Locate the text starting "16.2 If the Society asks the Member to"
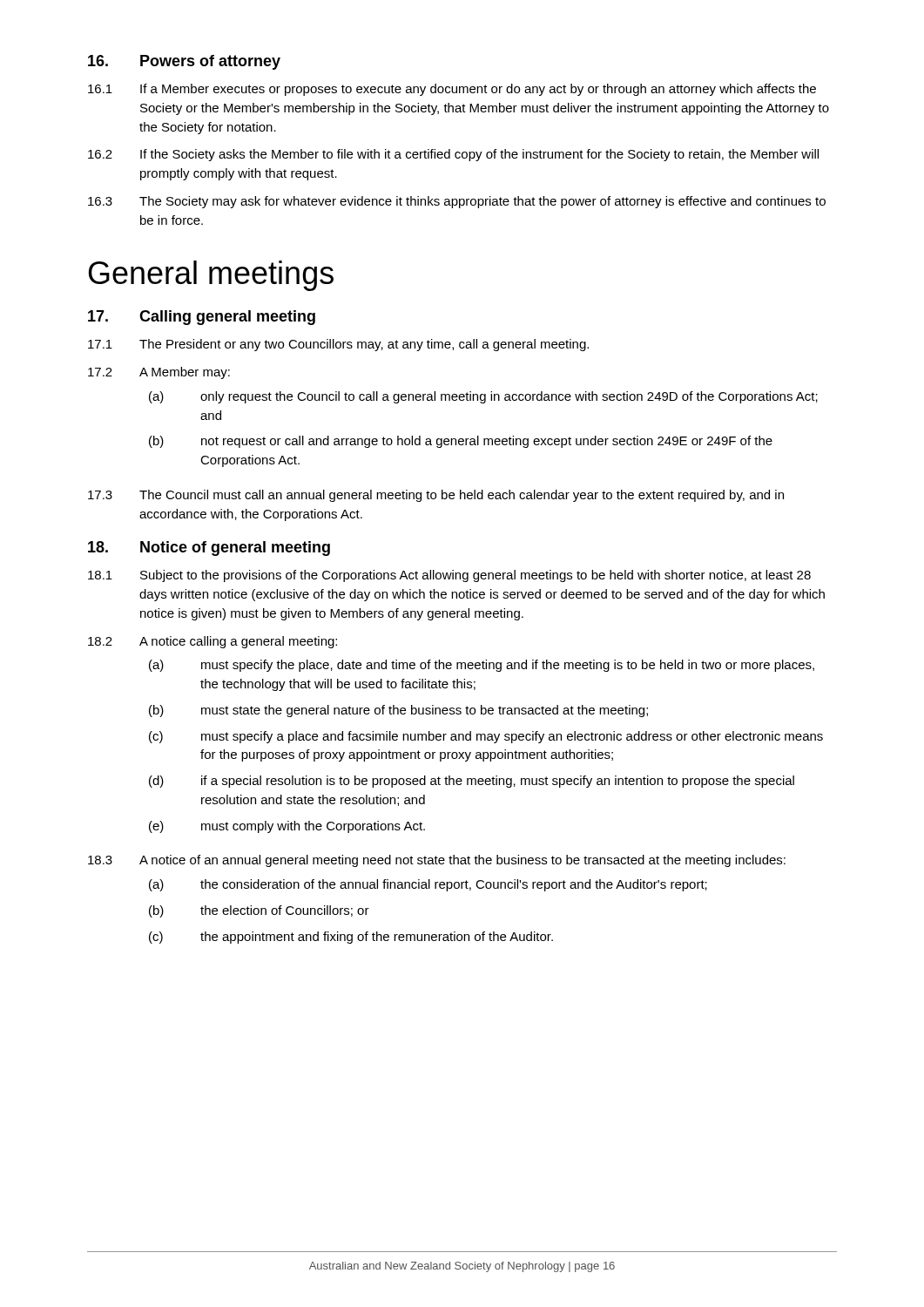This screenshot has width=924, height=1307. click(x=462, y=164)
